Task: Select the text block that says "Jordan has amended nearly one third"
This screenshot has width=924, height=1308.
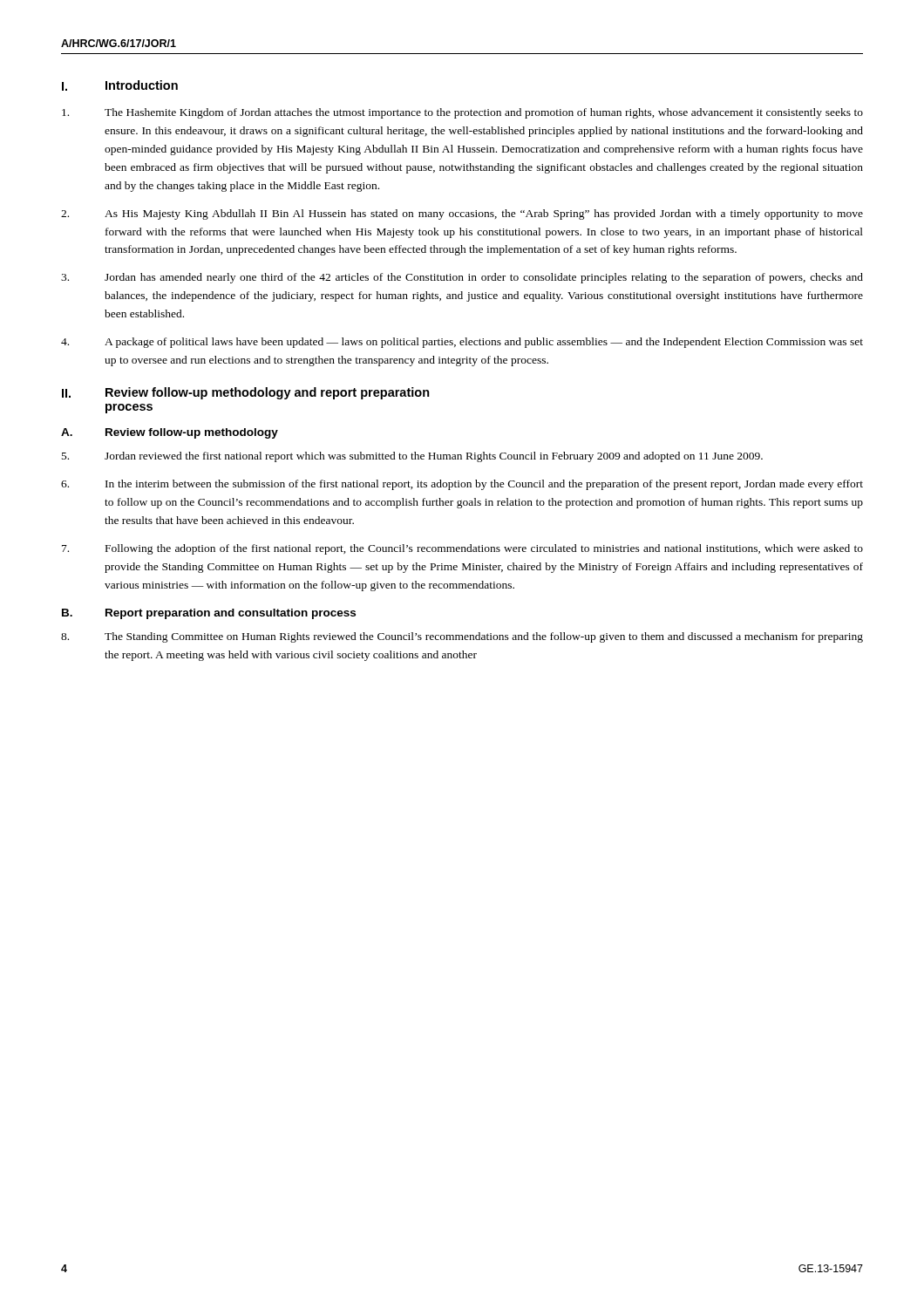Action: pos(462,296)
